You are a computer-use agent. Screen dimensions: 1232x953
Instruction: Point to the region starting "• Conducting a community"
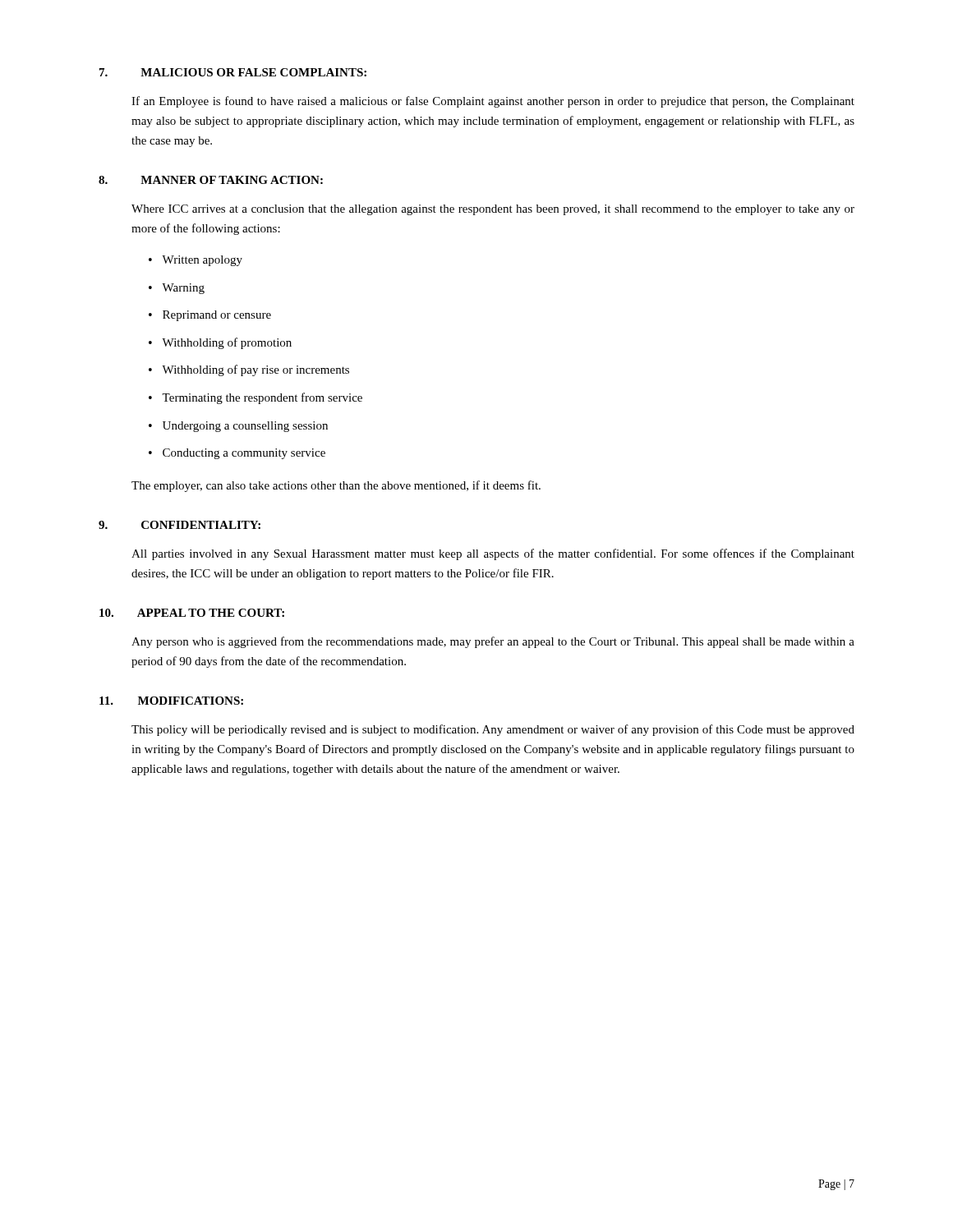[x=237, y=453]
